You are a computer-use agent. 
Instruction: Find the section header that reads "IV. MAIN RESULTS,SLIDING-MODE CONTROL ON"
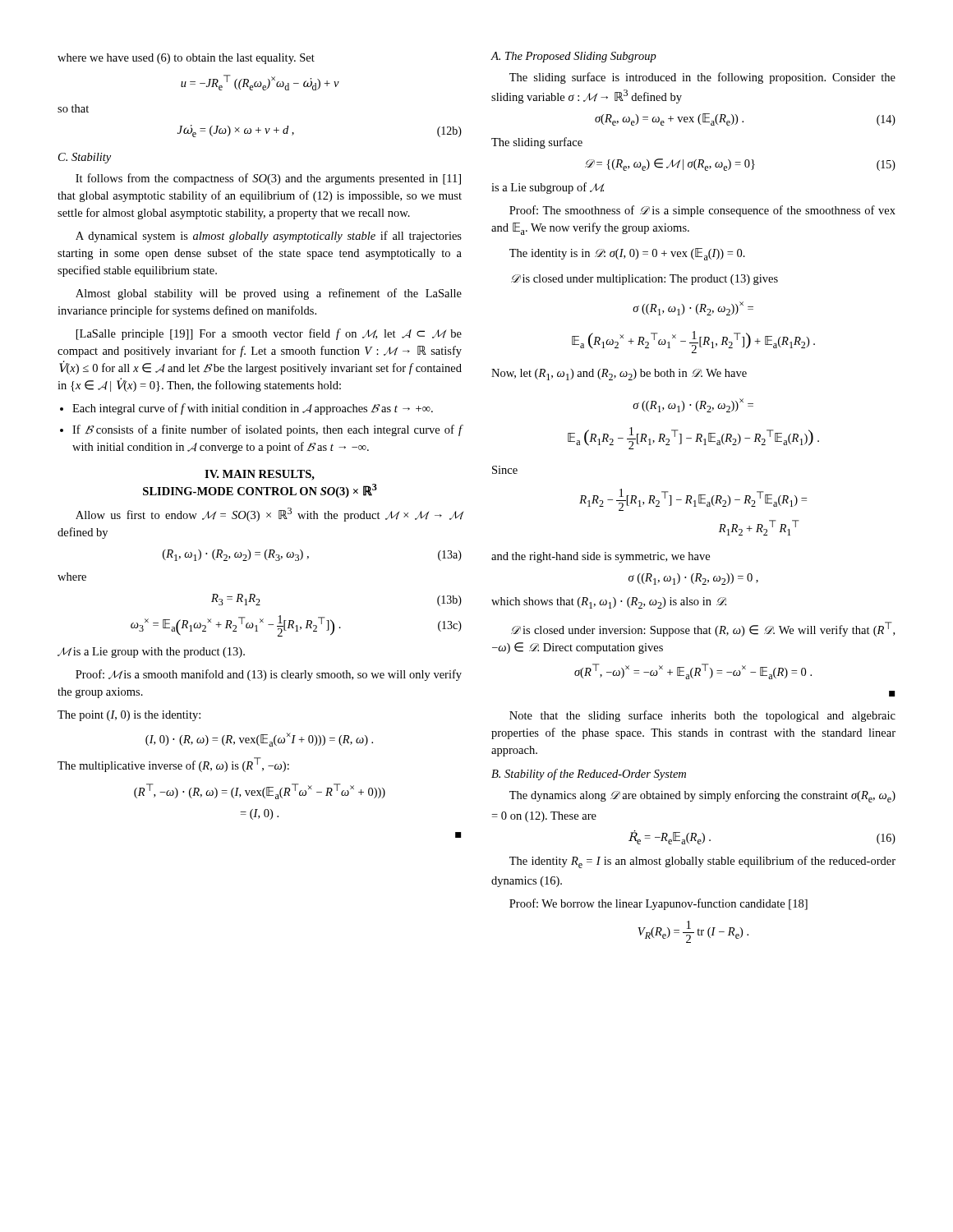coord(260,482)
